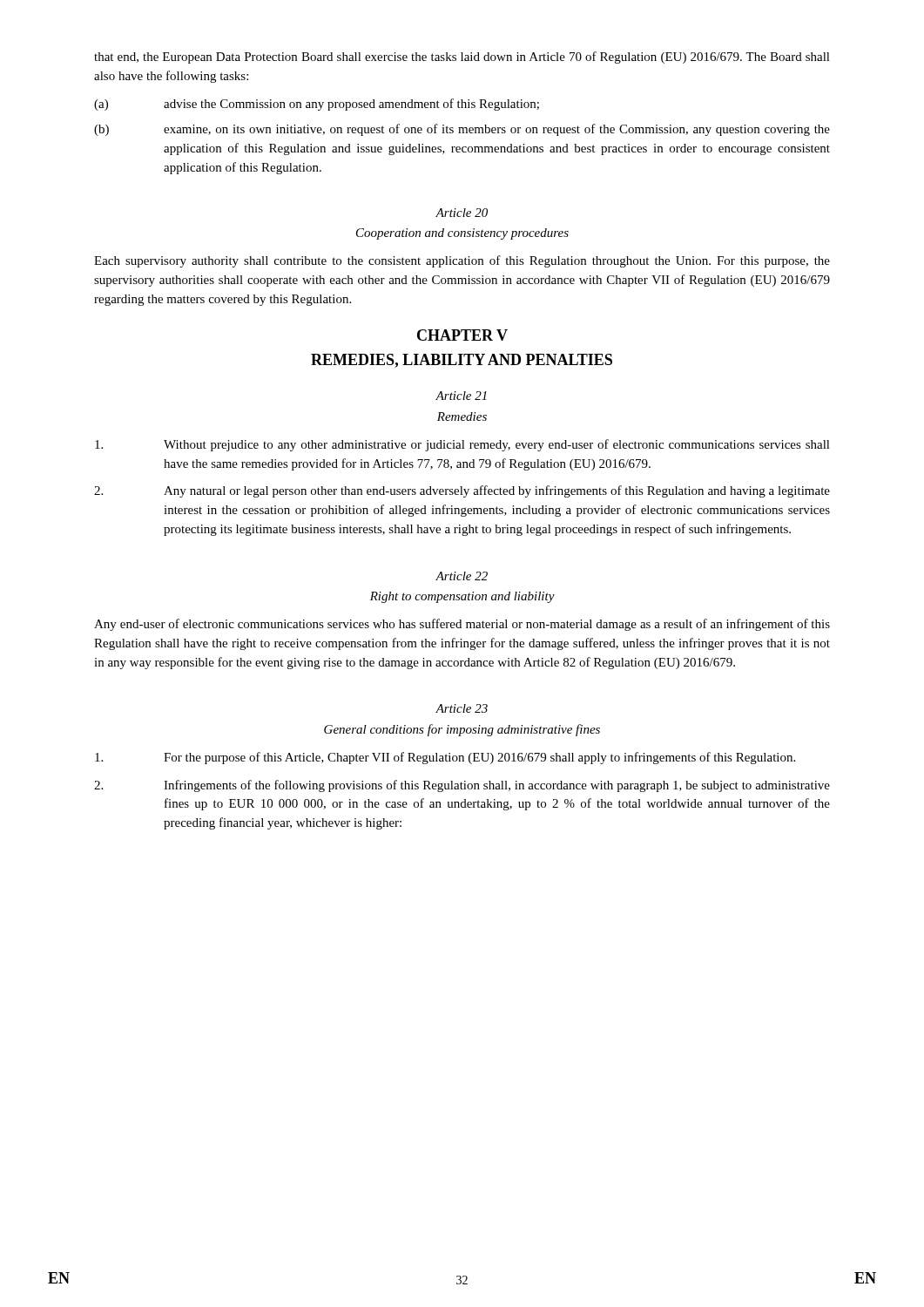The image size is (924, 1307).
Task: Locate the list item that reads "2. Any natural or legal person other"
Action: pyautogui.click(x=462, y=511)
